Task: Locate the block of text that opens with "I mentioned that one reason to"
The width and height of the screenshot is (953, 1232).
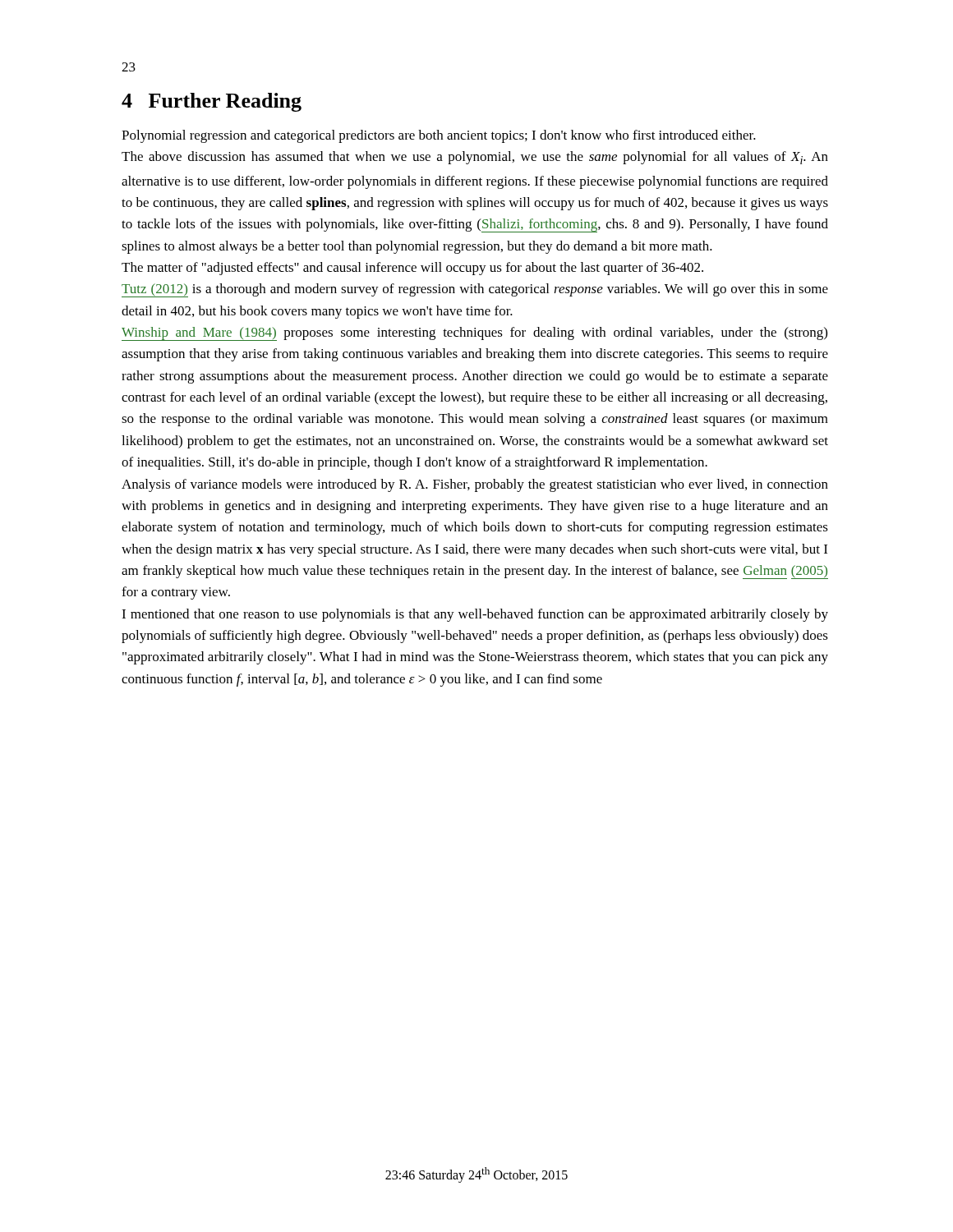Action: point(475,647)
